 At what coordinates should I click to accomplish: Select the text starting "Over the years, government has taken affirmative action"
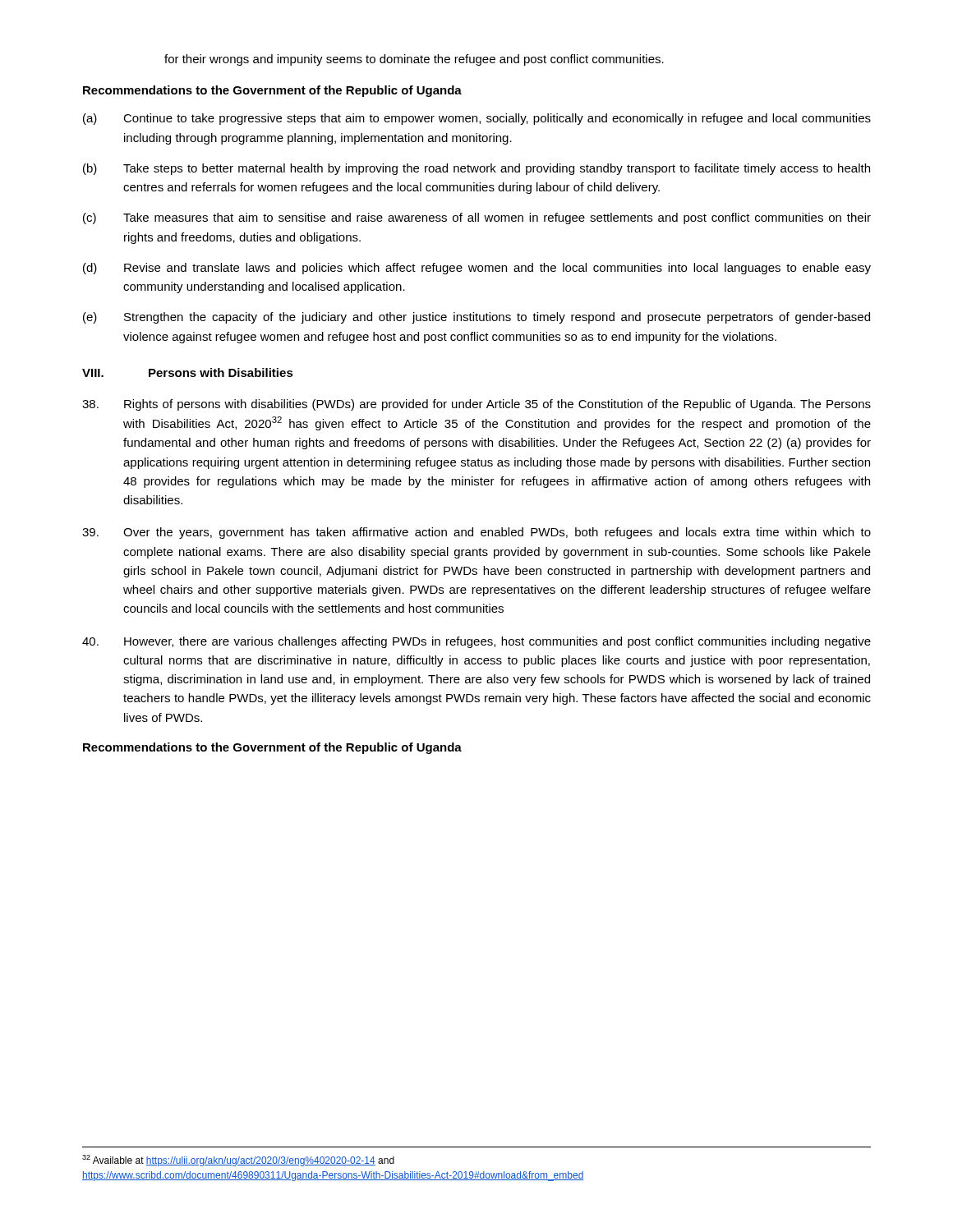tap(476, 570)
